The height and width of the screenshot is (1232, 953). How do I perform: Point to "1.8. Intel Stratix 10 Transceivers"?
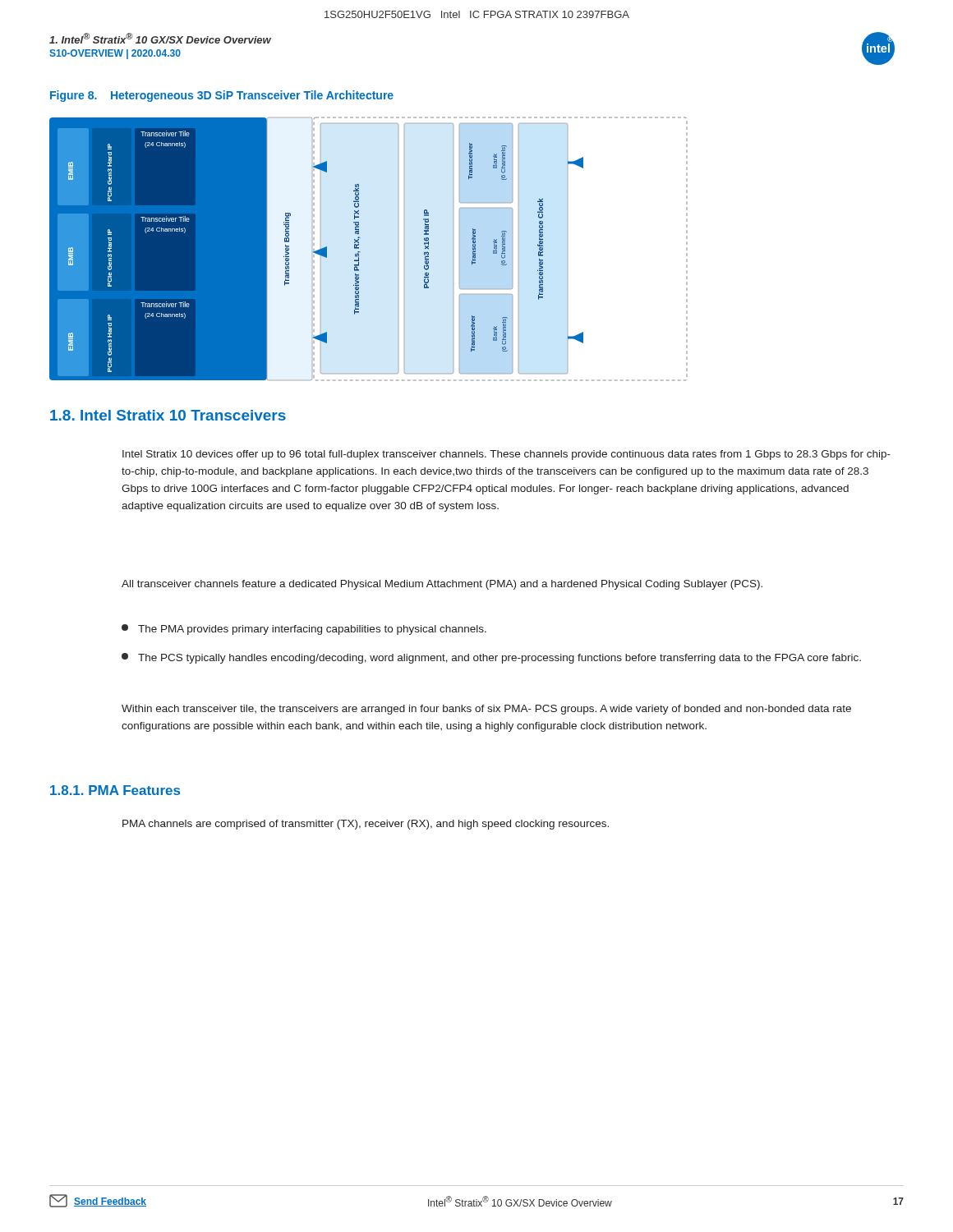pyautogui.click(x=168, y=415)
